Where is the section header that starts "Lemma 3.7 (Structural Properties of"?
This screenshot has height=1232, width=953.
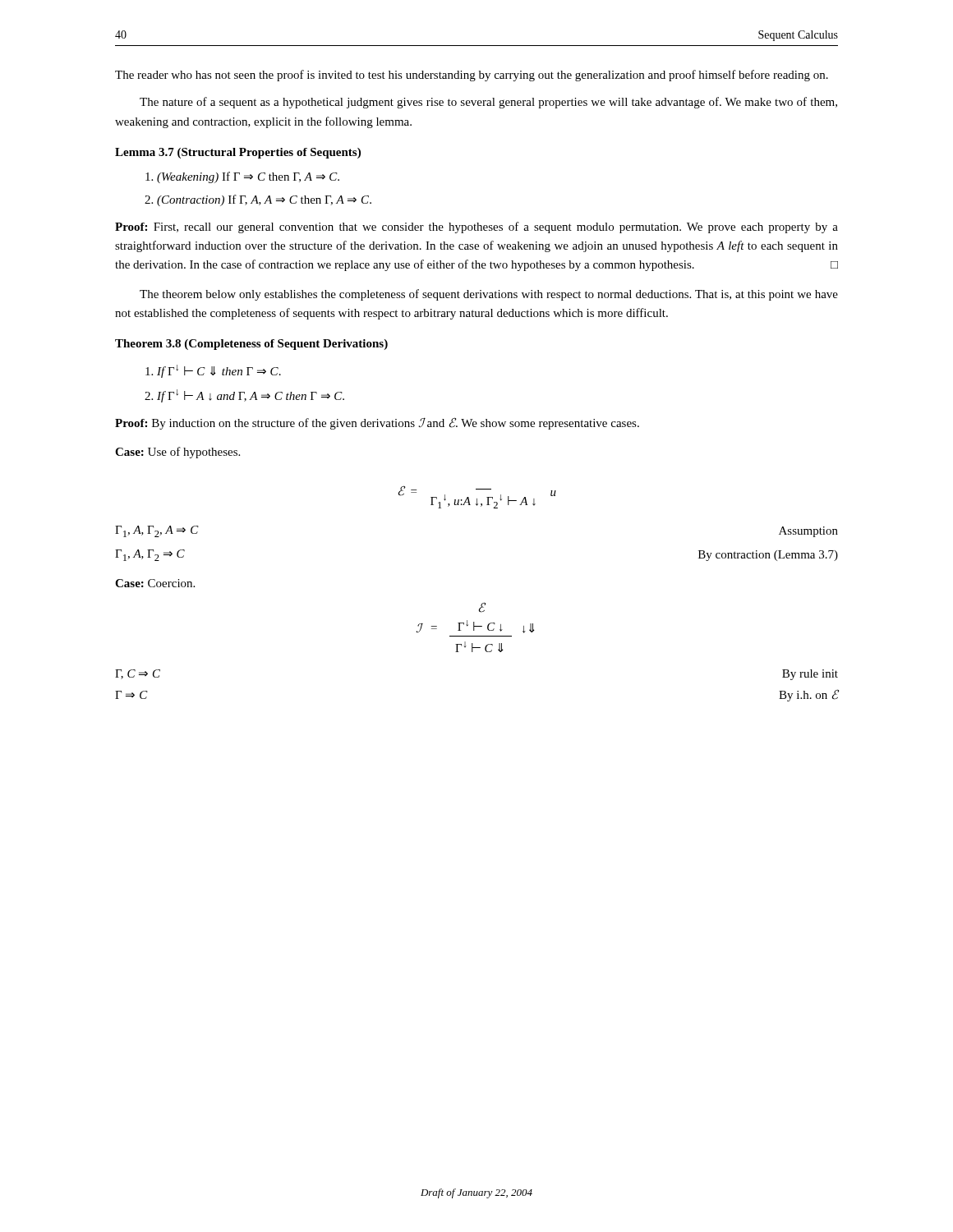pos(238,152)
